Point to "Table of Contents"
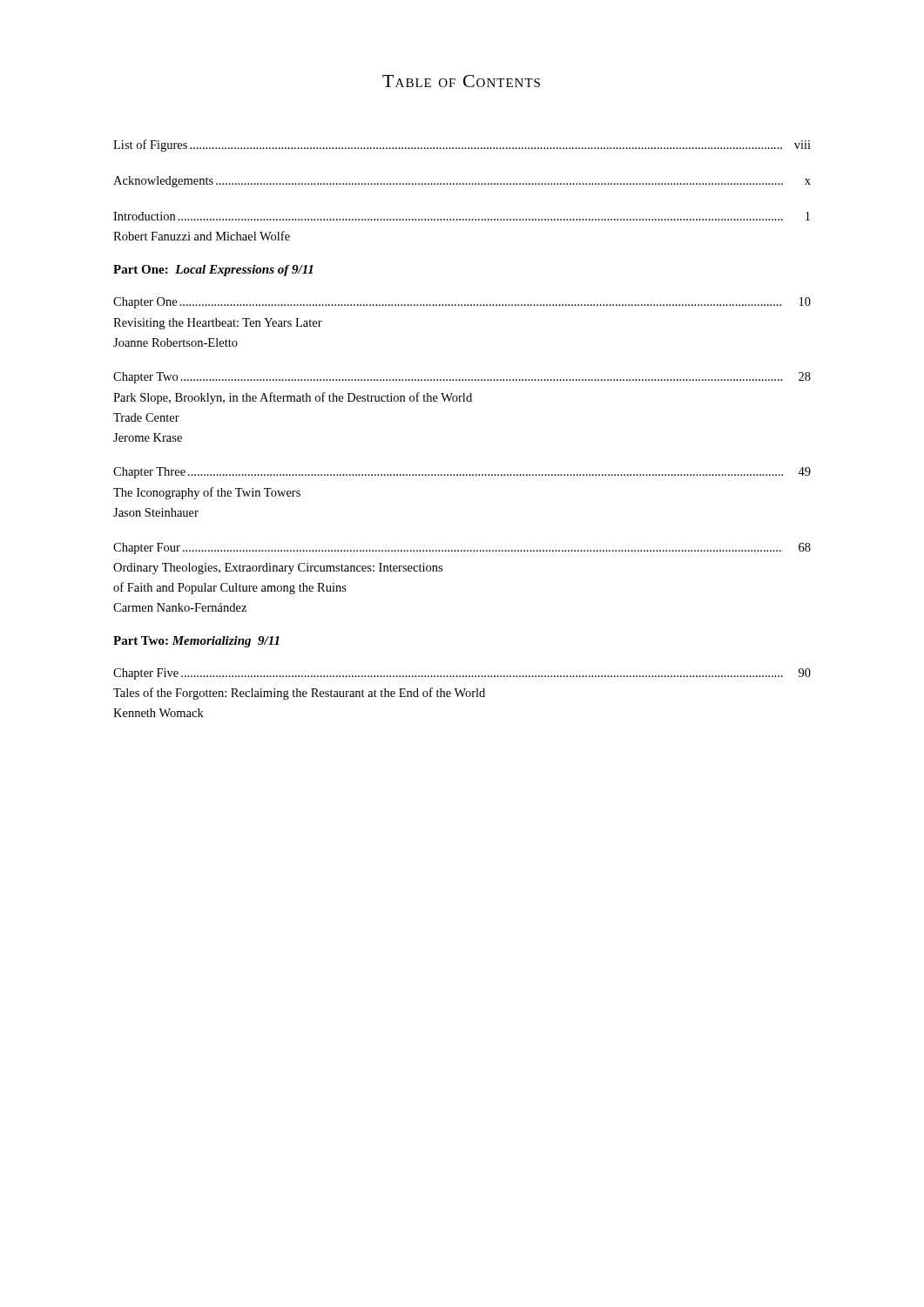 (x=462, y=81)
